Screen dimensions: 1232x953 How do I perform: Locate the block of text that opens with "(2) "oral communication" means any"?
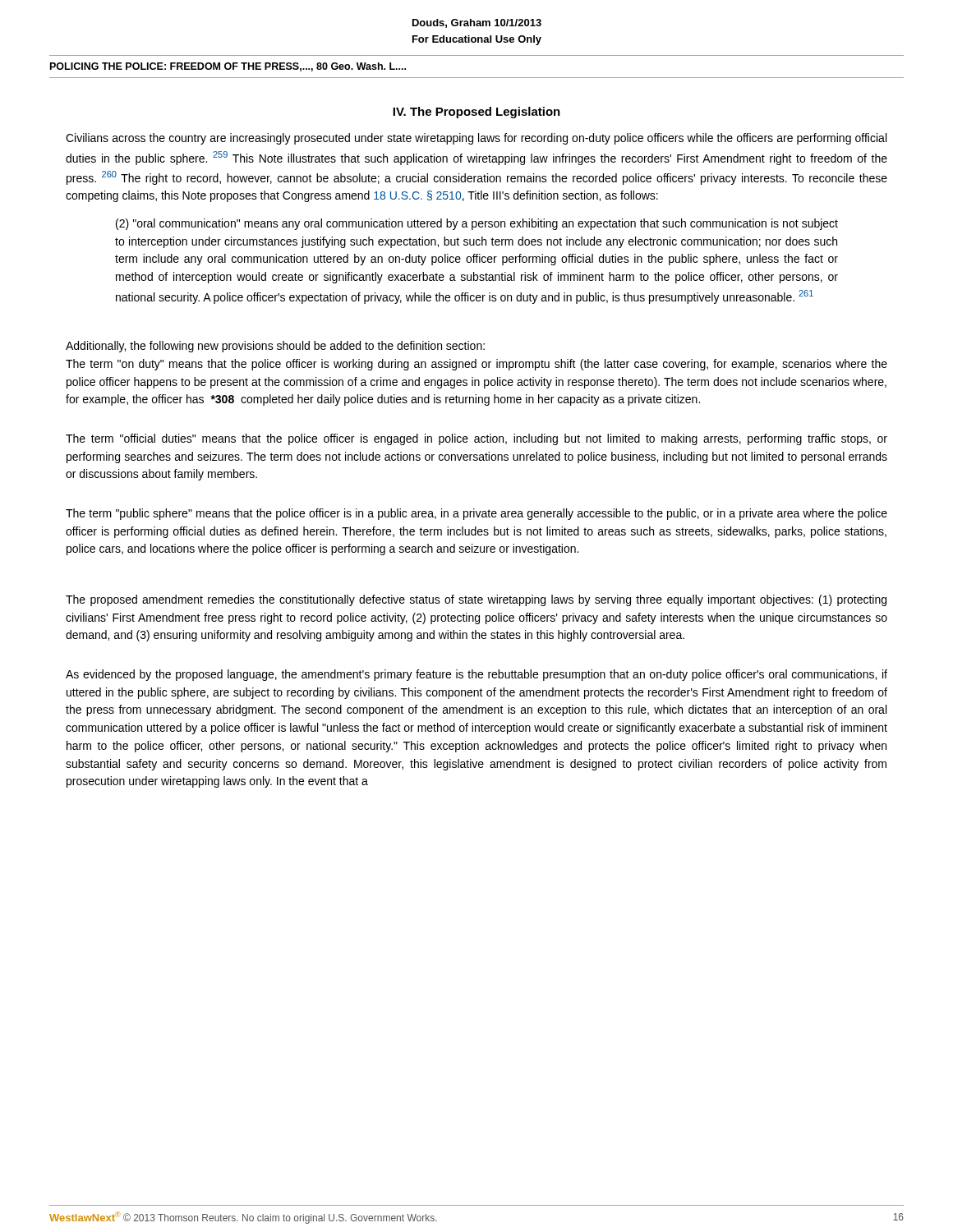click(476, 260)
